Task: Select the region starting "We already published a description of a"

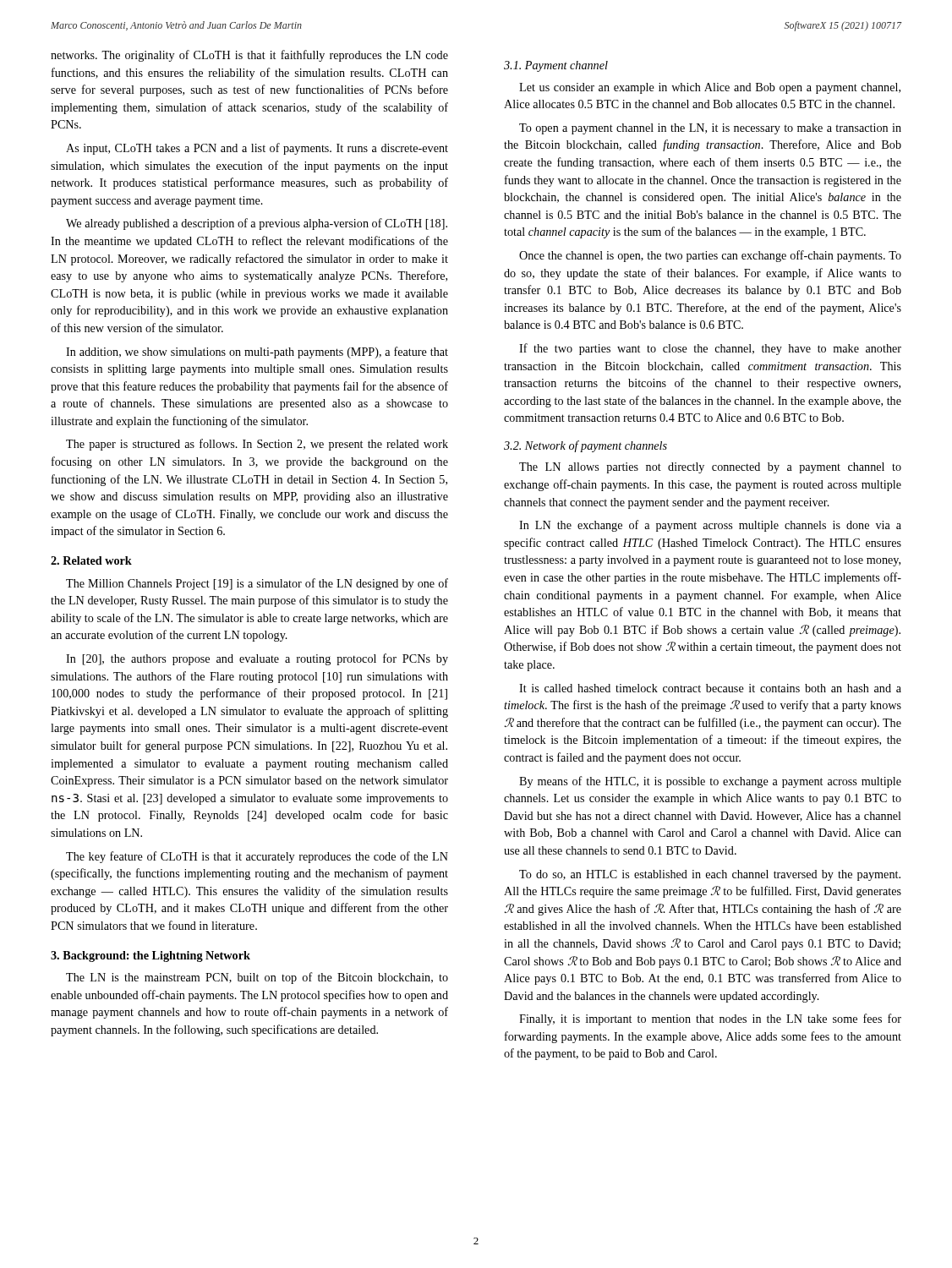Action: point(249,276)
